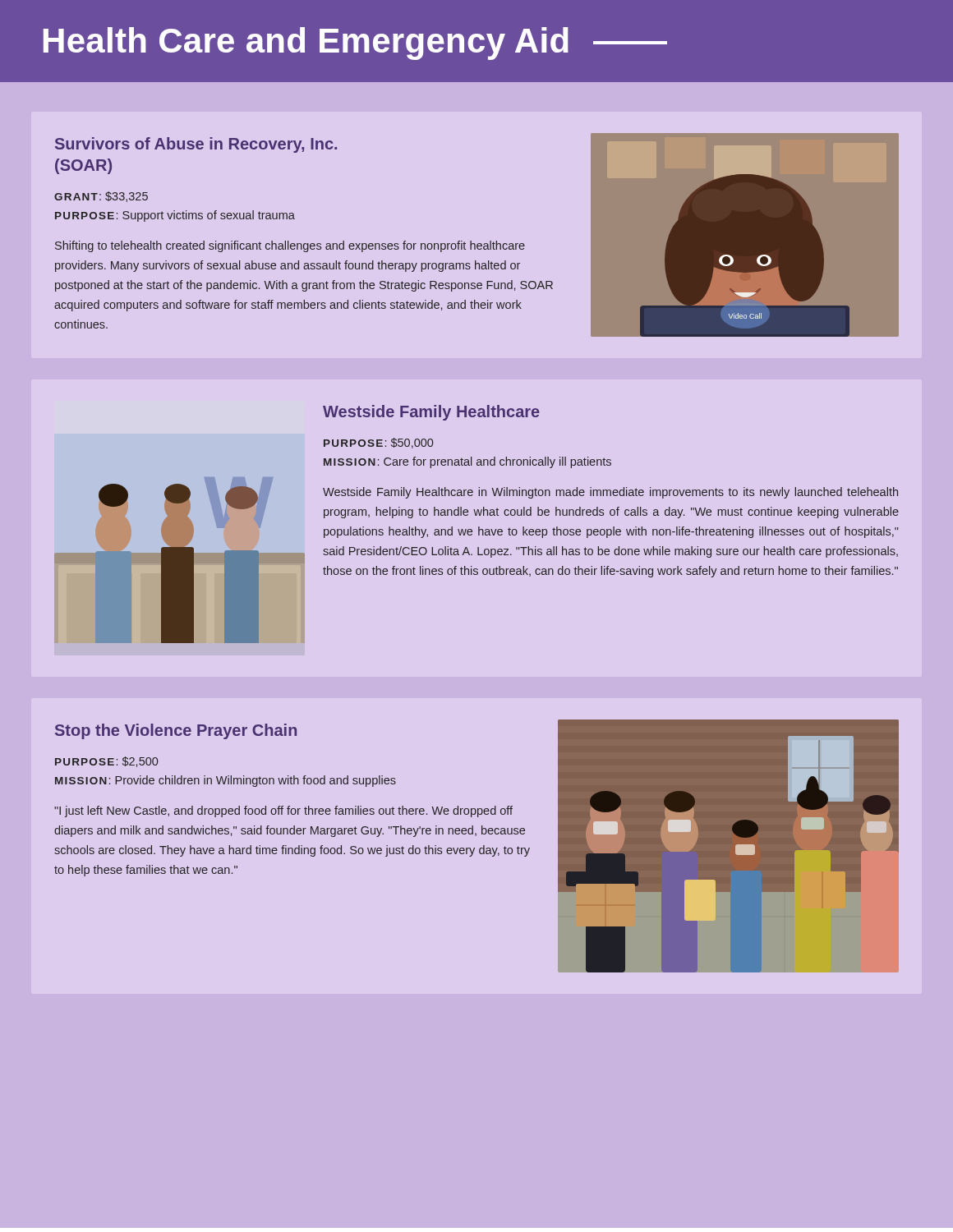The height and width of the screenshot is (1232, 953).
Task: Locate the block of text that opens with "Purpose: $2,500 Mission: Provide children in"
Action: tap(225, 771)
